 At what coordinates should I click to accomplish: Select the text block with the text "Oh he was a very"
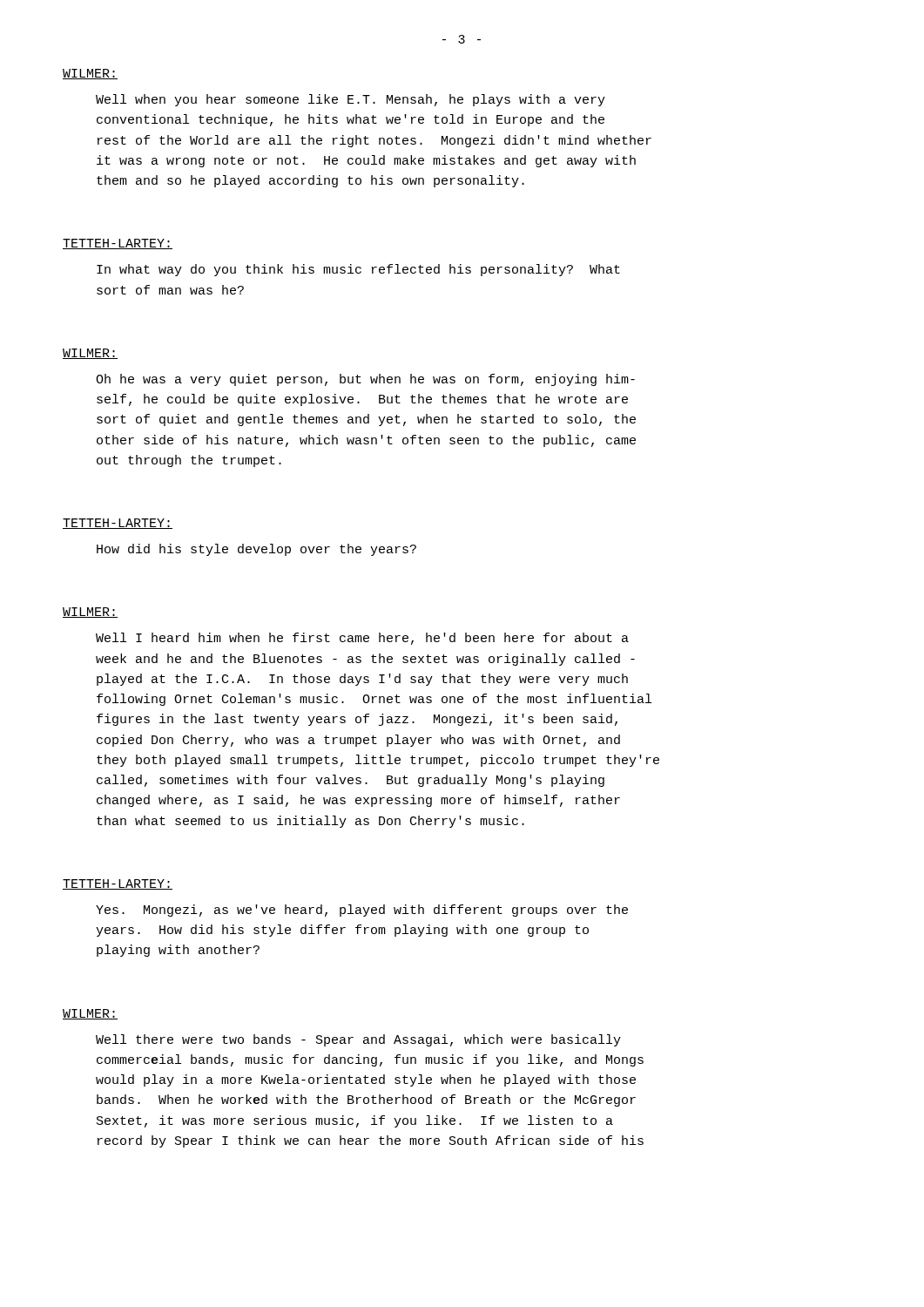pos(366,421)
